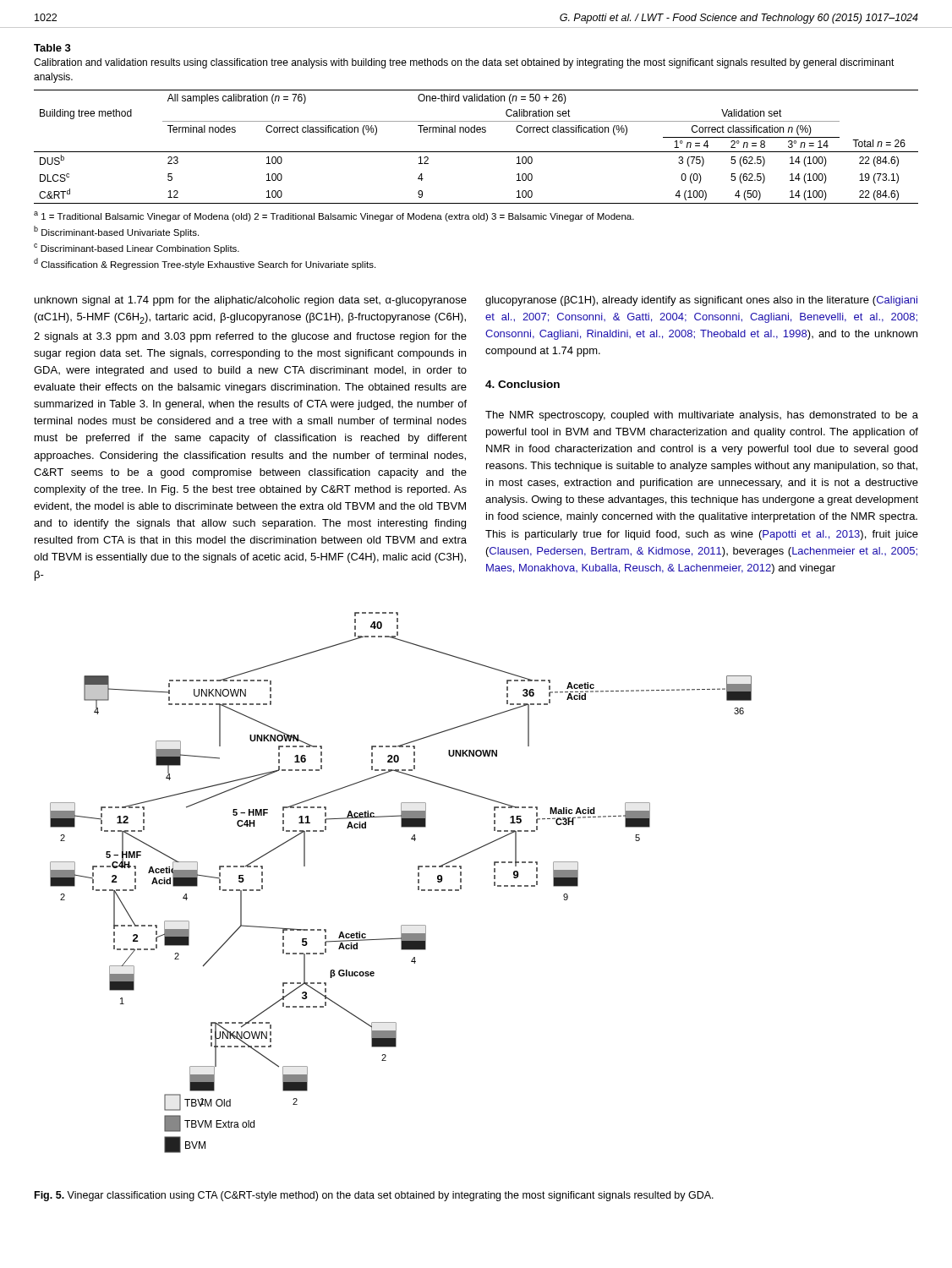Point to the caption beginning "Calibration and validation"

tap(464, 70)
